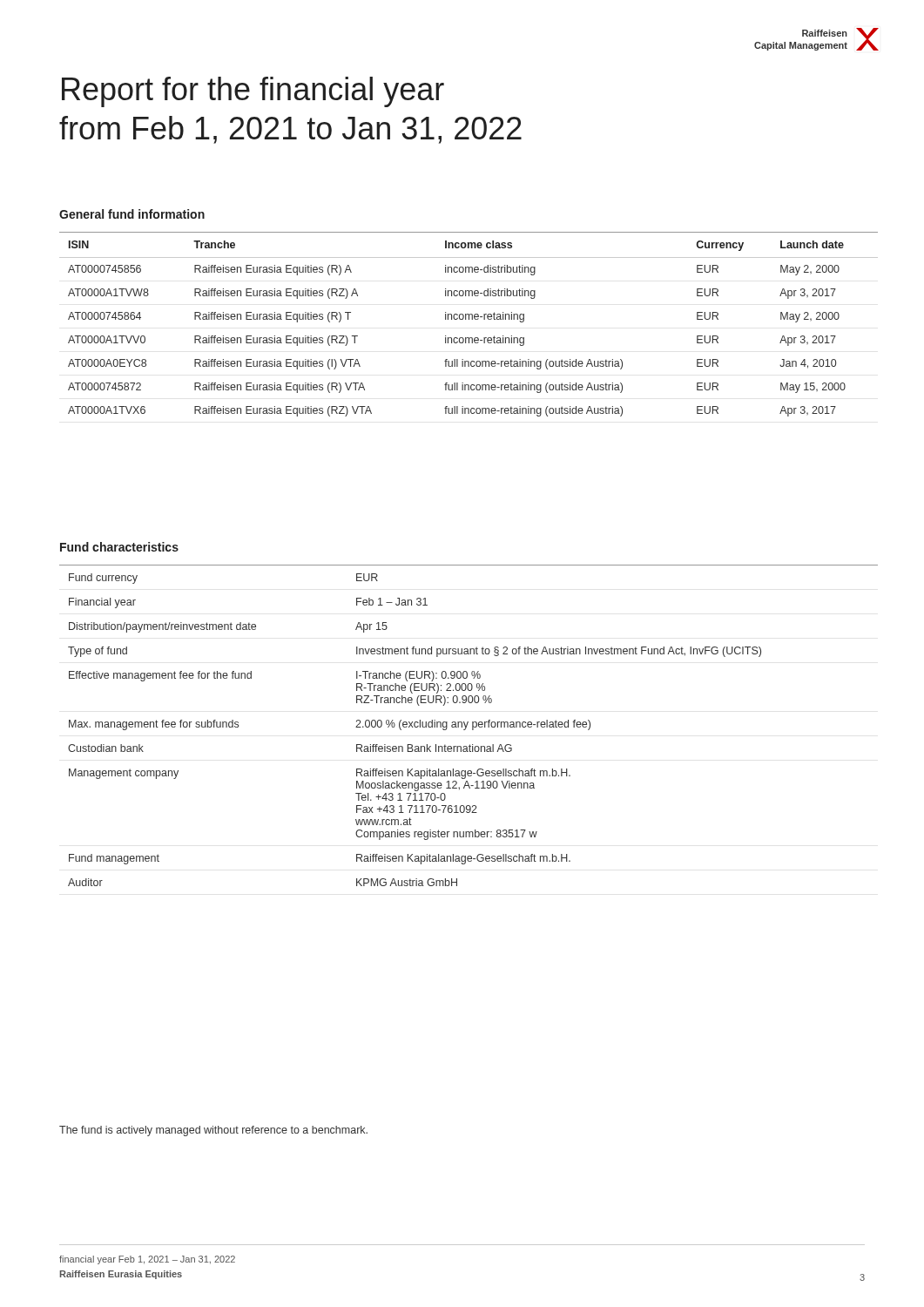Screen dimensions: 1307x924
Task: Locate the title
Action: [364, 109]
